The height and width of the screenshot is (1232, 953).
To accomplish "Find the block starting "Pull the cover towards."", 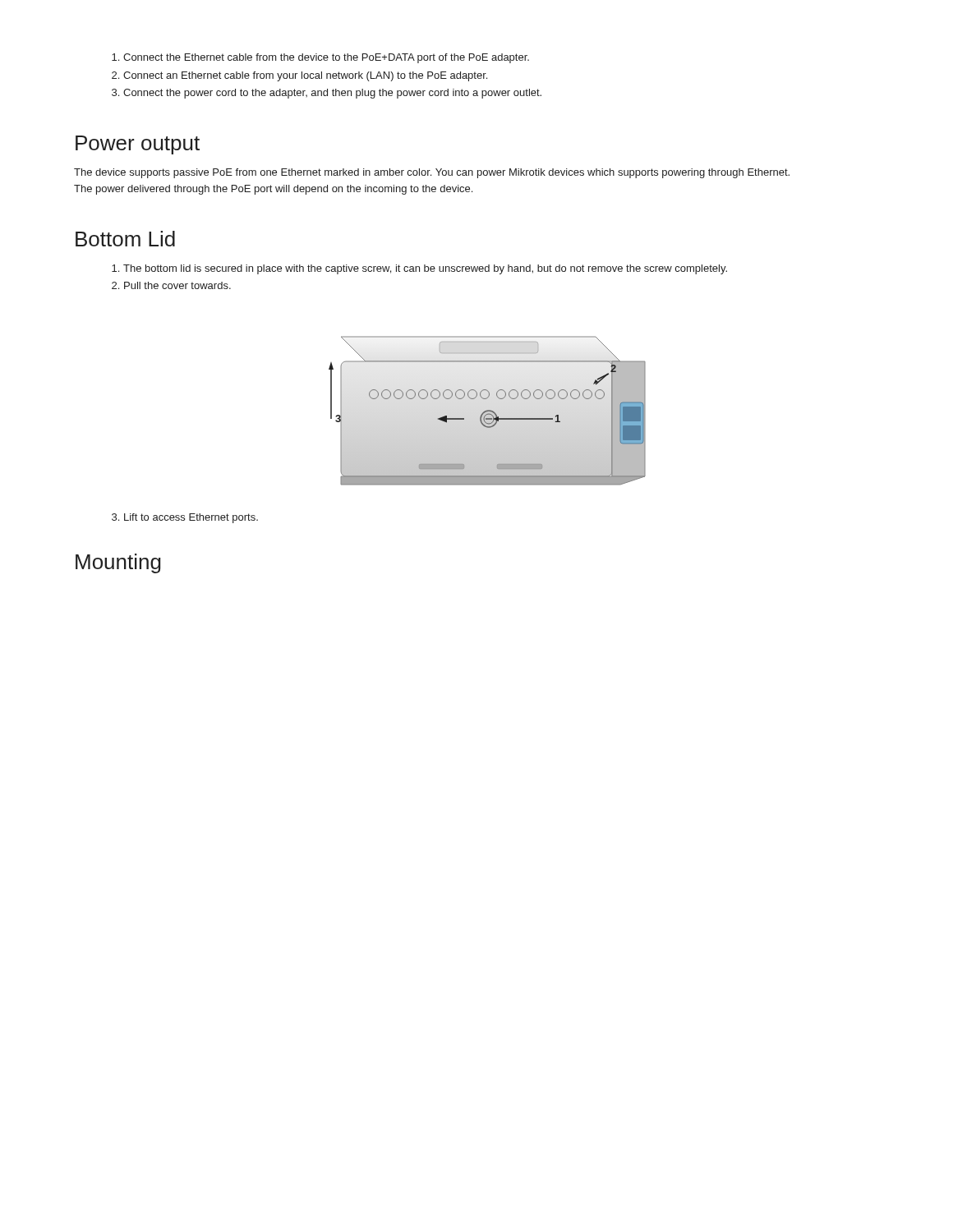I will (177, 285).
